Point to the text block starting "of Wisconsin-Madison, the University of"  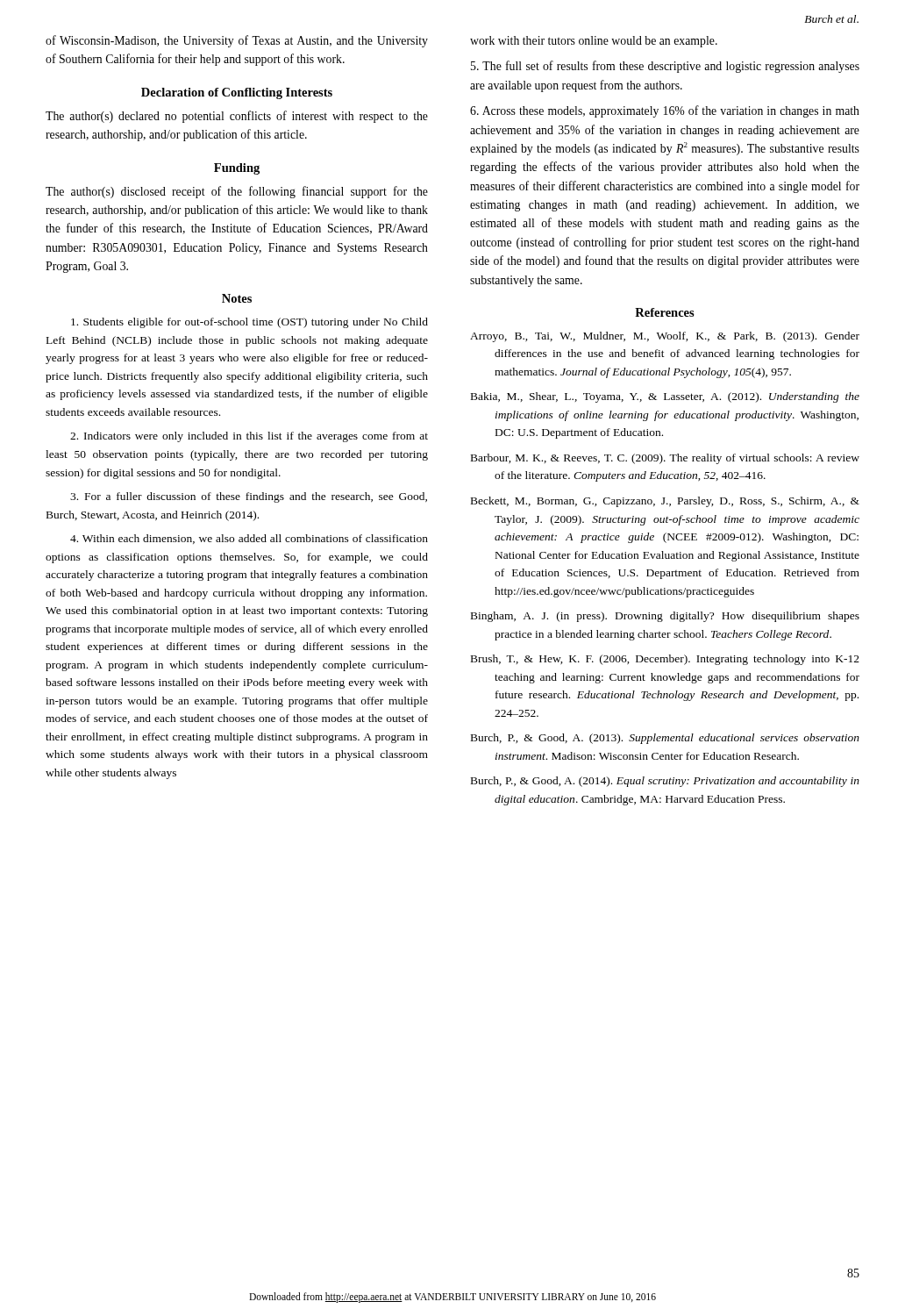point(237,50)
